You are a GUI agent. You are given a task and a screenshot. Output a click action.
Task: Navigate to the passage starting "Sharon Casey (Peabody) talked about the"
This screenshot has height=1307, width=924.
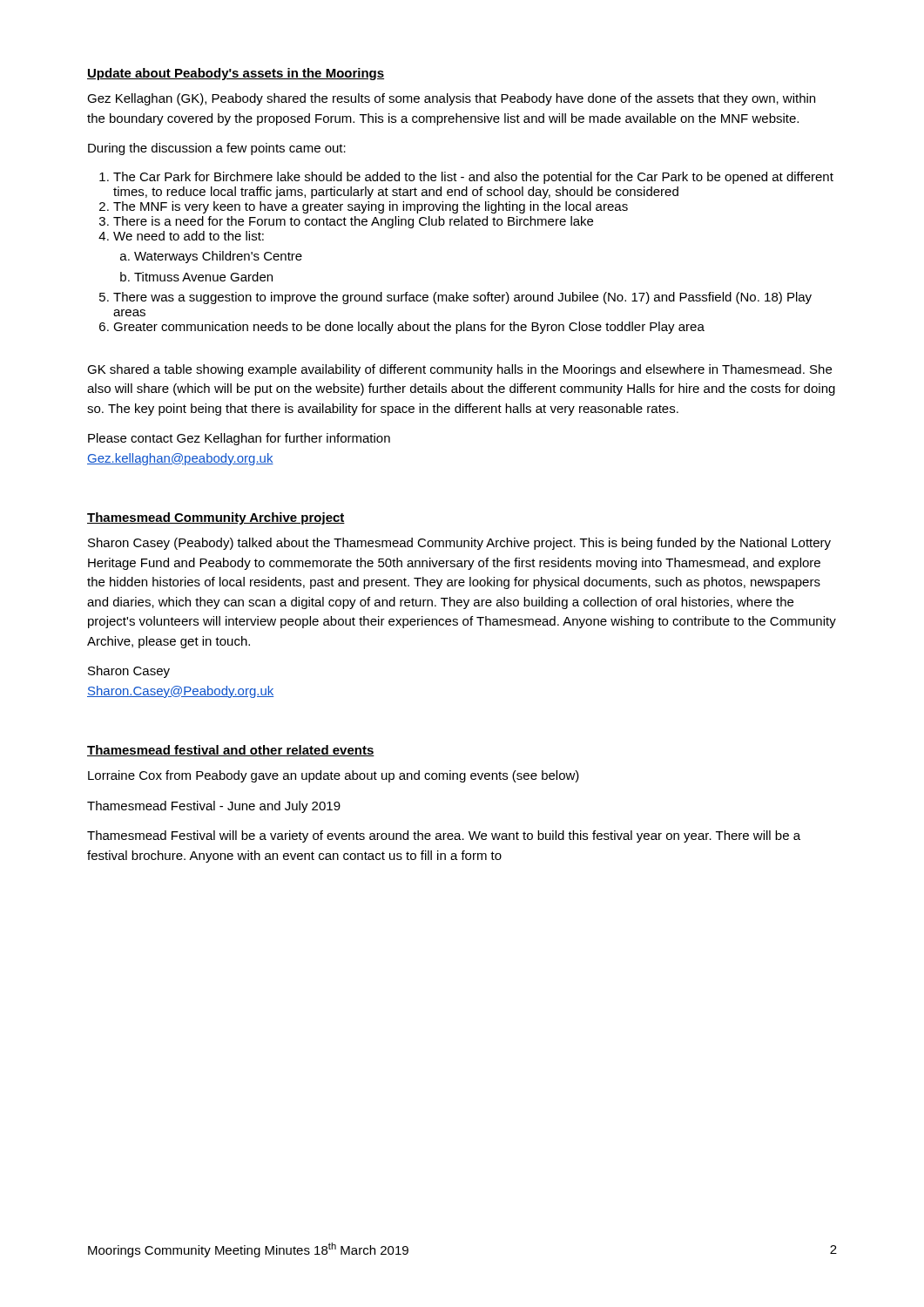tap(461, 591)
